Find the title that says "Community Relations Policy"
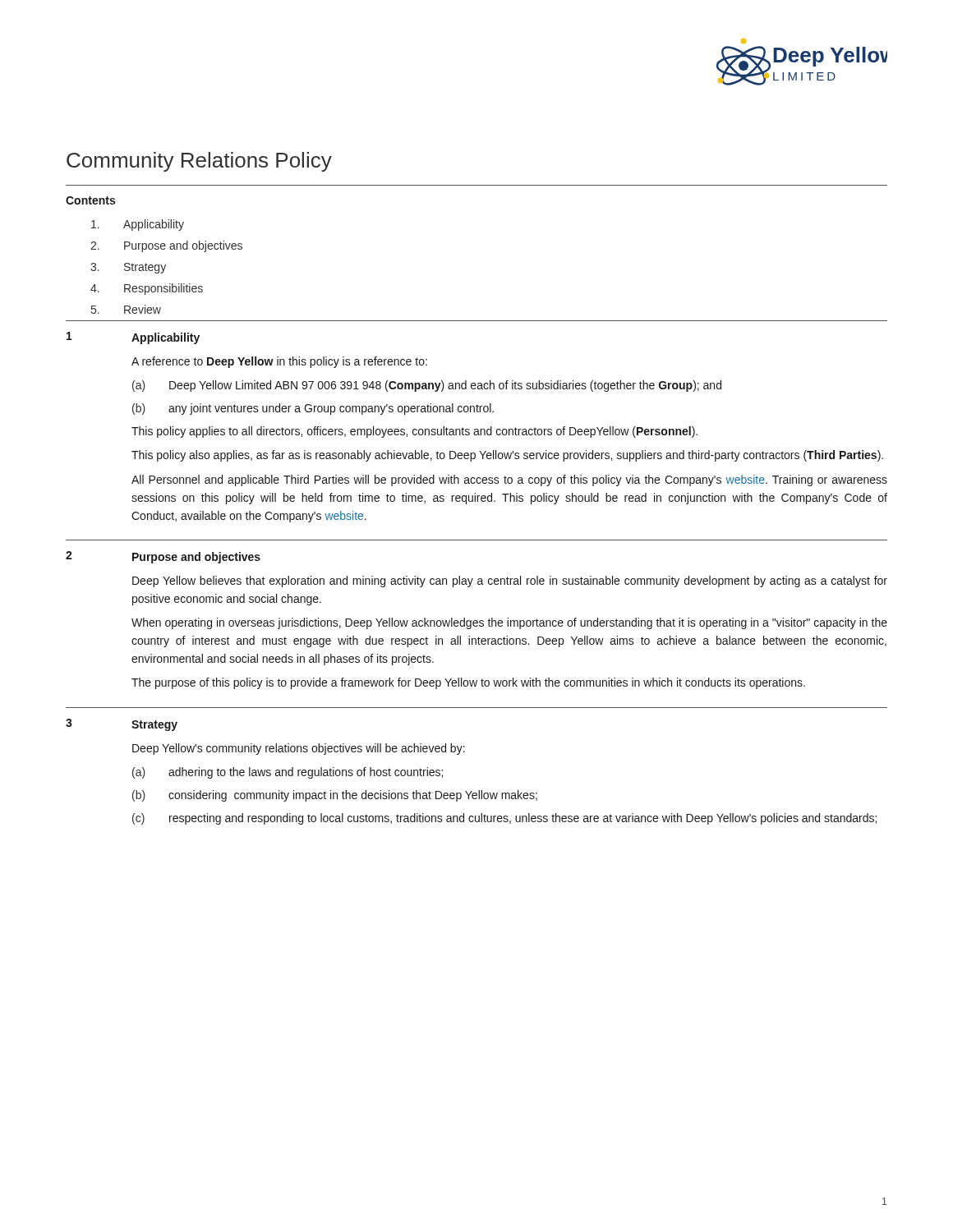Image resolution: width=953 pixels, height=1232 pixels. click(x=199, y=162)
